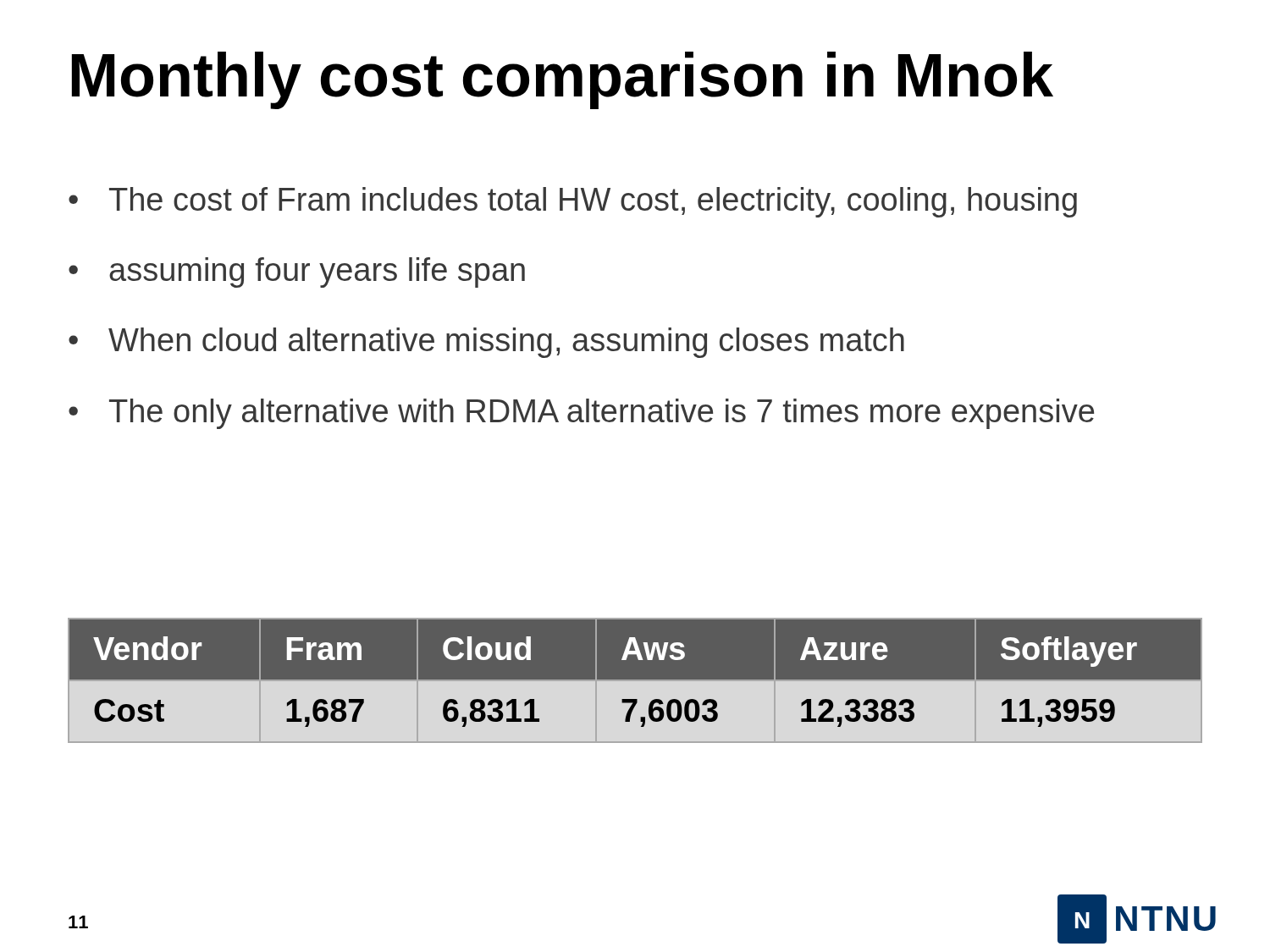Select the element starting "• assuming four"
This screenshot has width=1270, height=952.
pos(297,271)
